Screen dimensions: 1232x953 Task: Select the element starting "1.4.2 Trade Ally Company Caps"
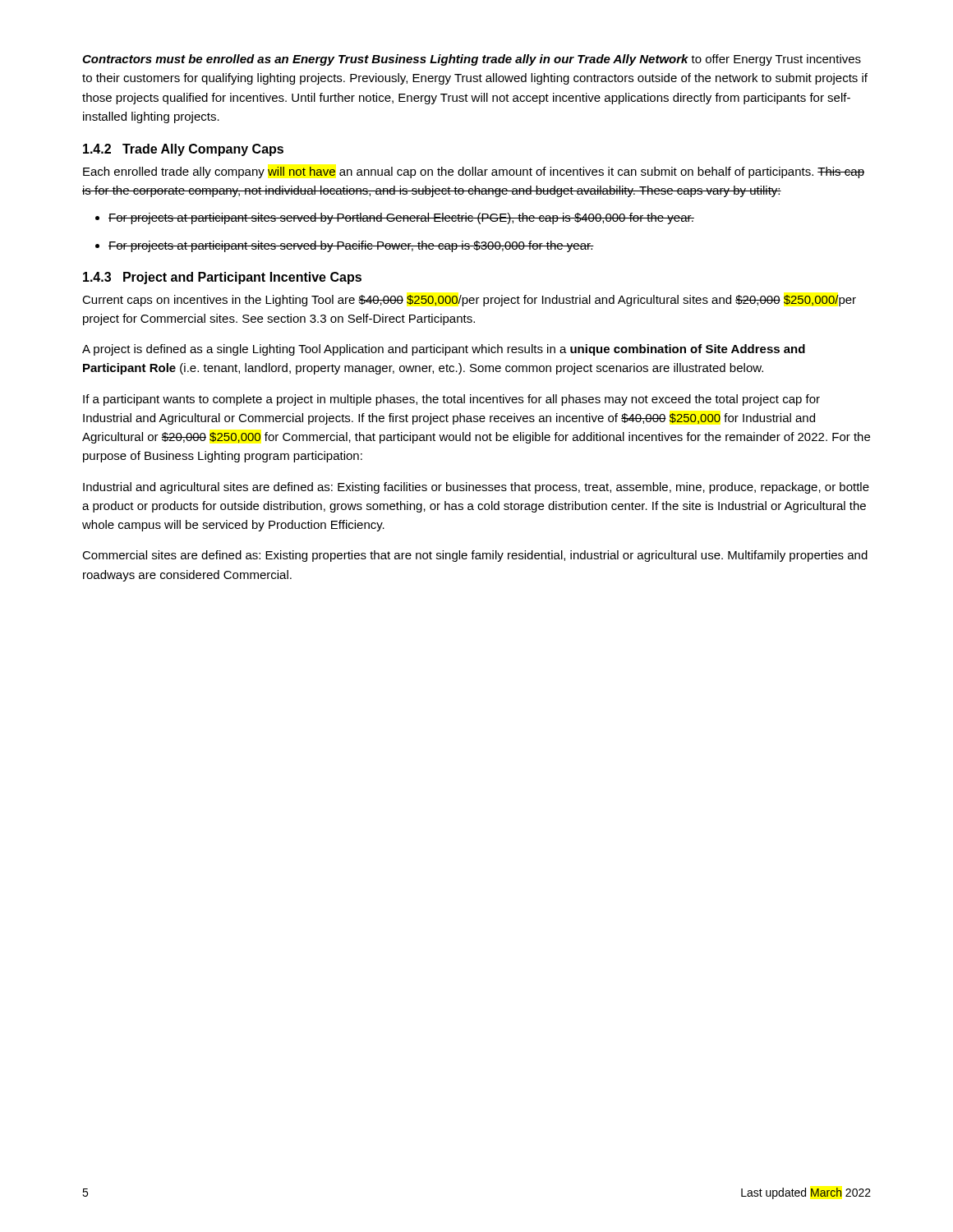point(183,149)
